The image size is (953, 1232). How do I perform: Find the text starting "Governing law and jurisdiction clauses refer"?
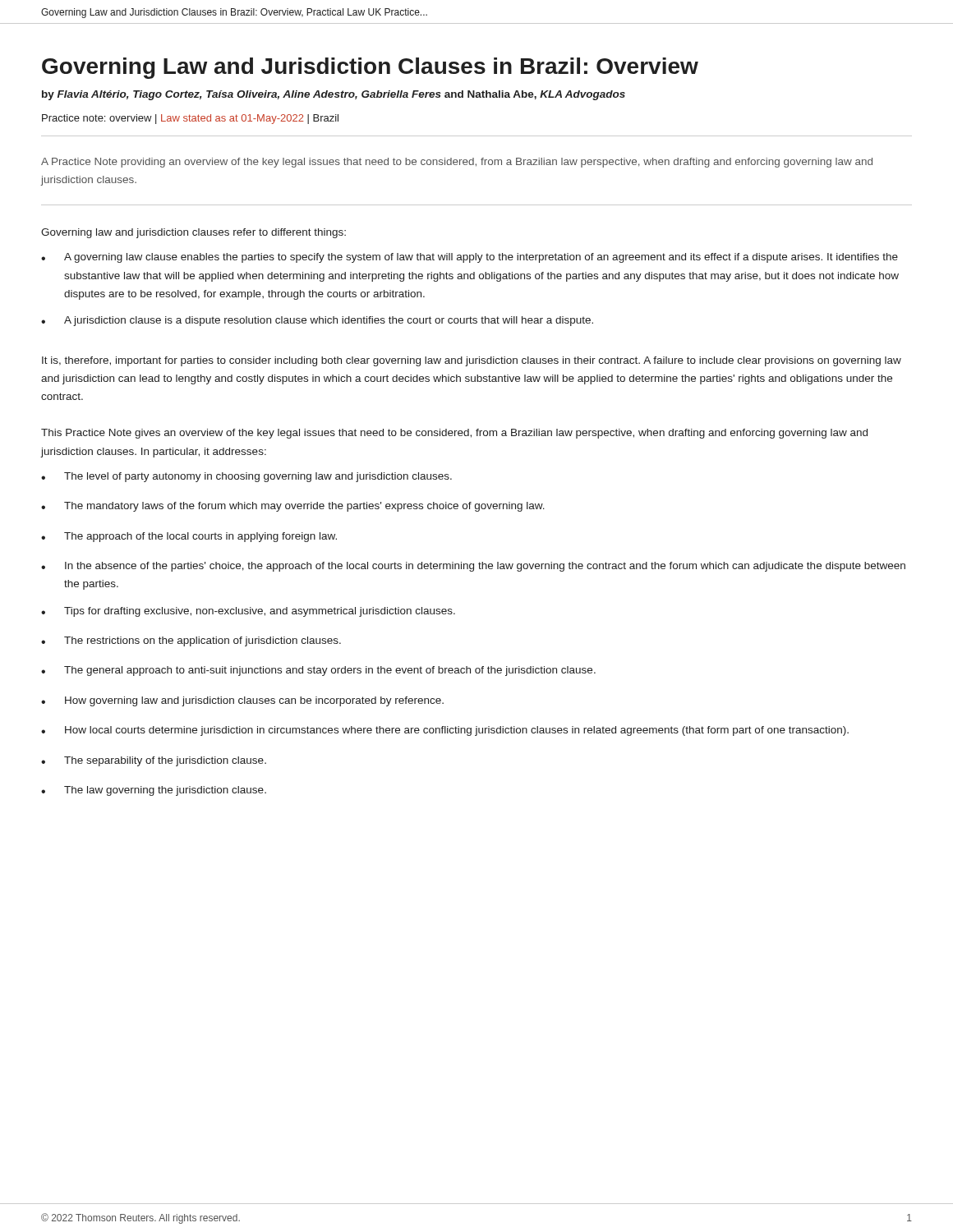pos(194,232)
